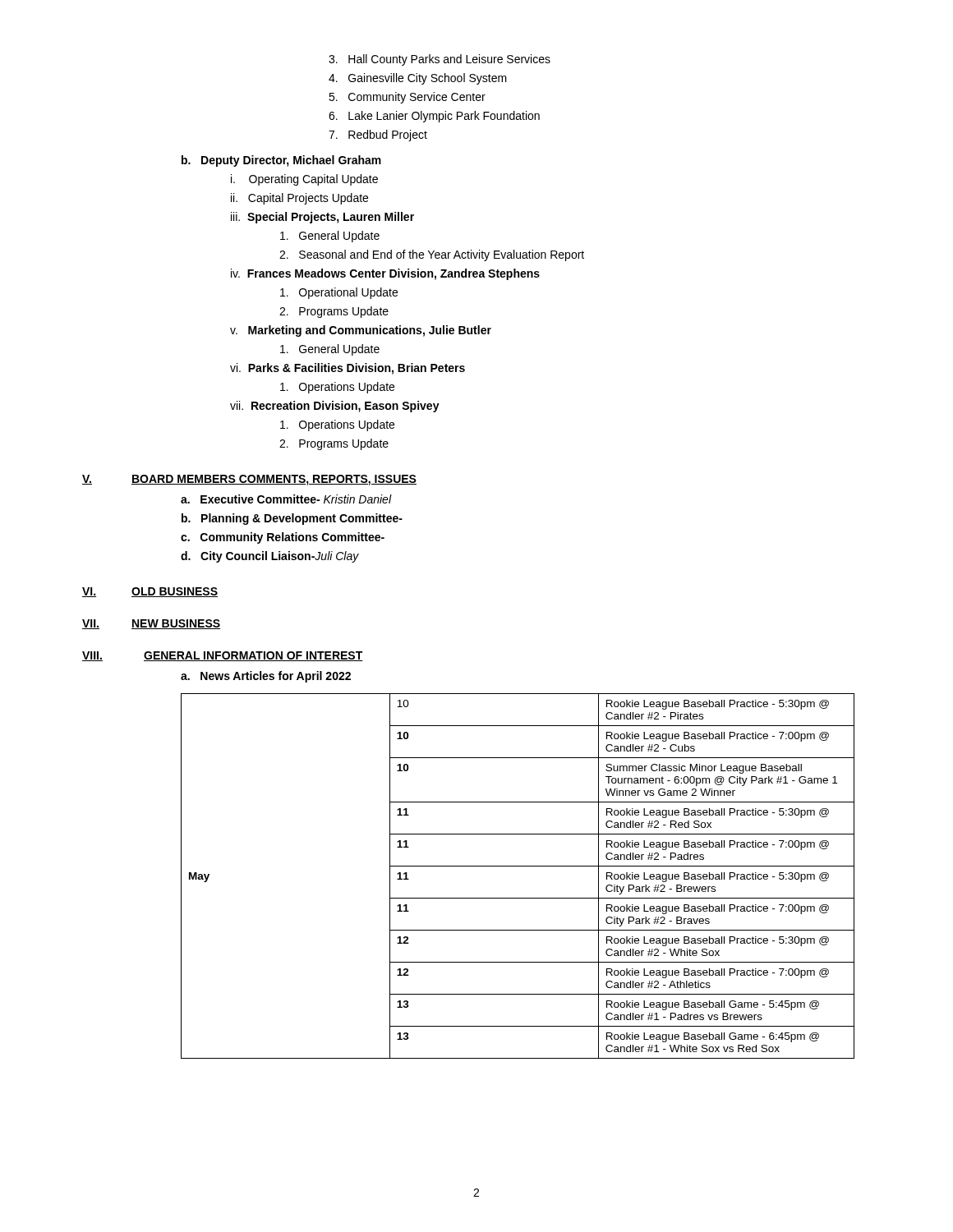The height and width of the screenshot is (1232, 953).
Task: Find the section header that reads "V. BOARD MEMBERS COMMENTS, REPORTS, ISSUES"
Action: 249,479
